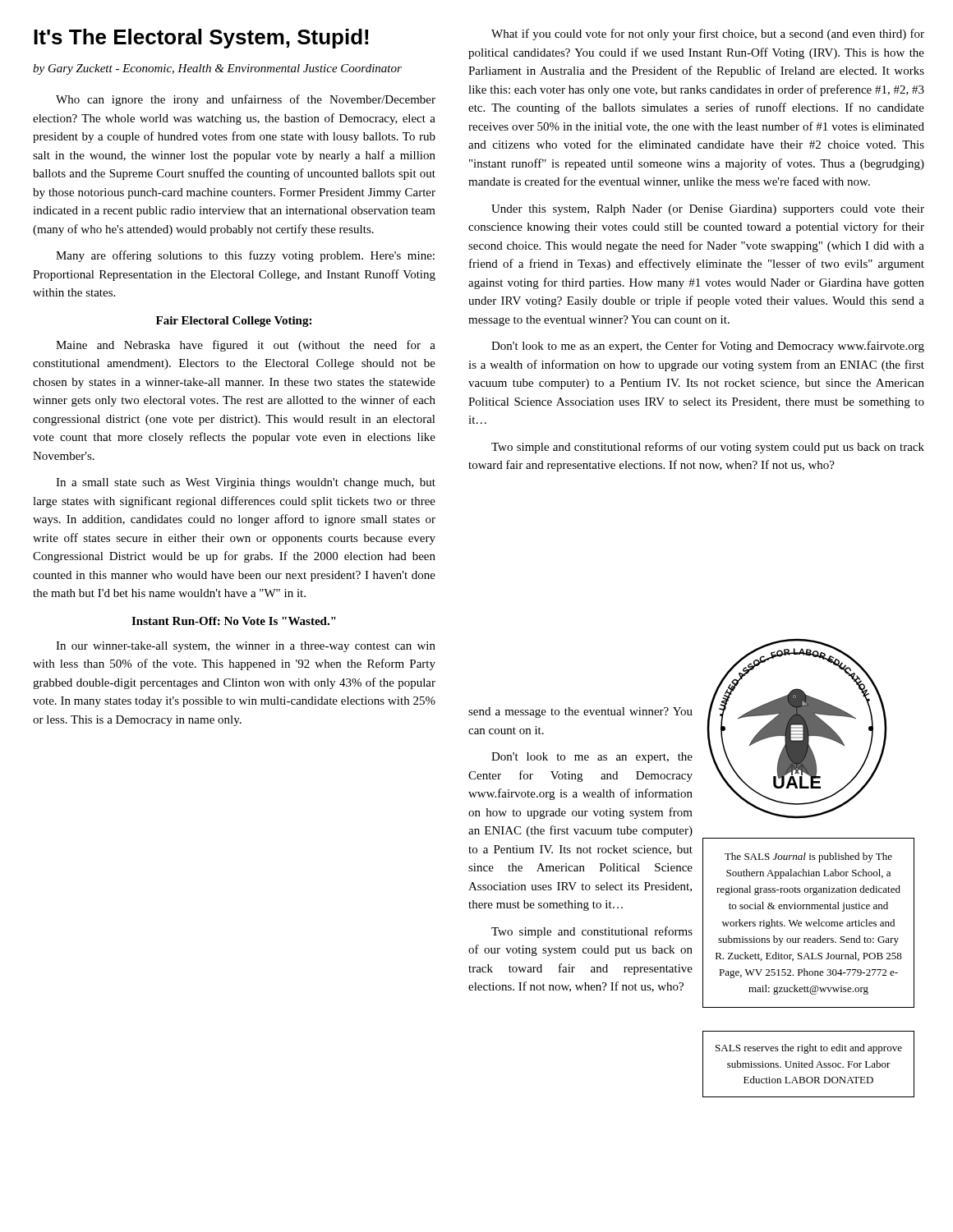Find the section header on this page that starts "Instant Run-Off: No Vote"
Viewport: 953px width, 1232px height.
[234, 621]
